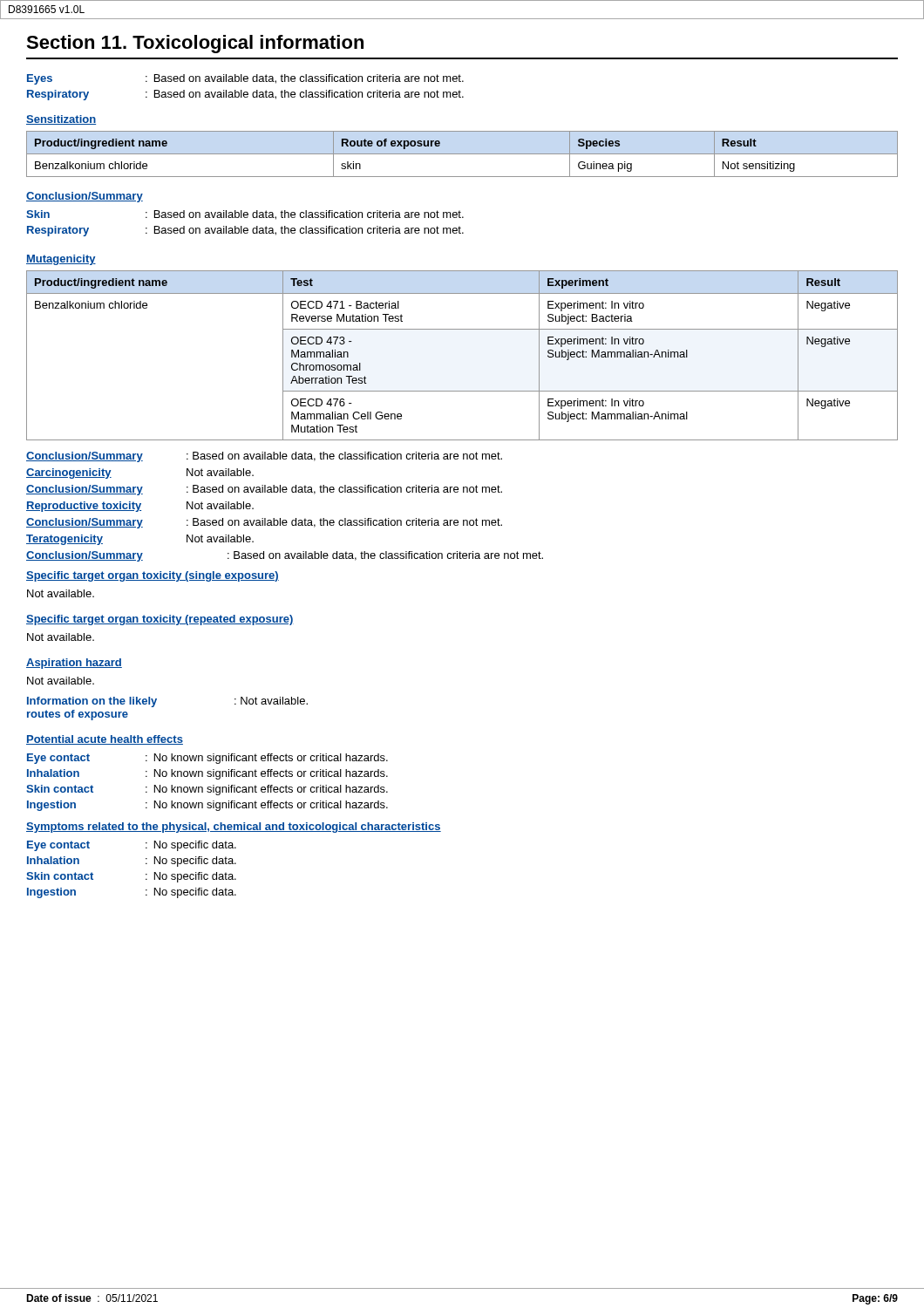Locate the table with the text "OECD 473 - Mammalian"
Viewport: 924px width, 1308px height.
pyautogui.click(x=462, y=355)
